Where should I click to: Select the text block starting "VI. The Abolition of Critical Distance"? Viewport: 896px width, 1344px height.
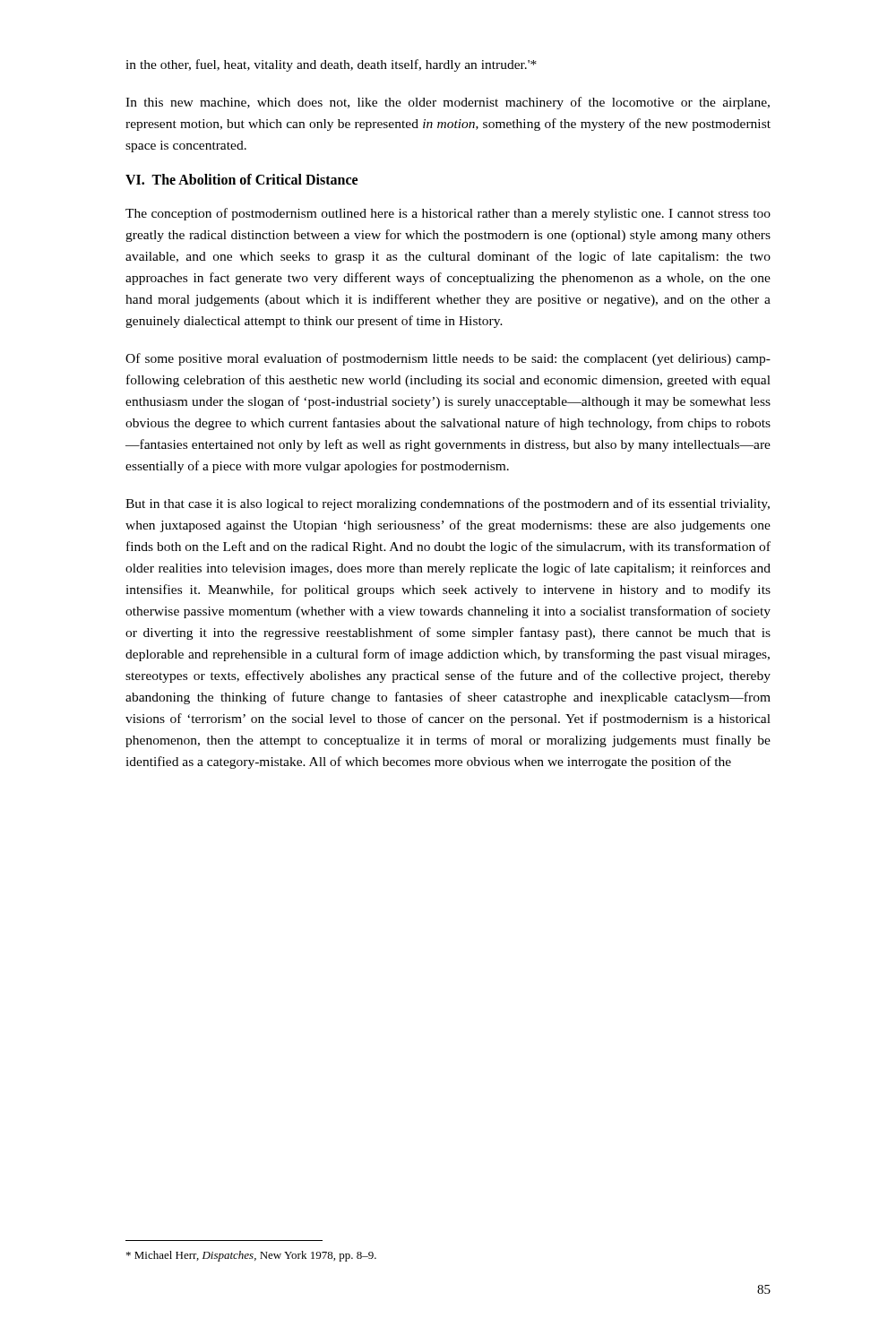coord(242,180)
